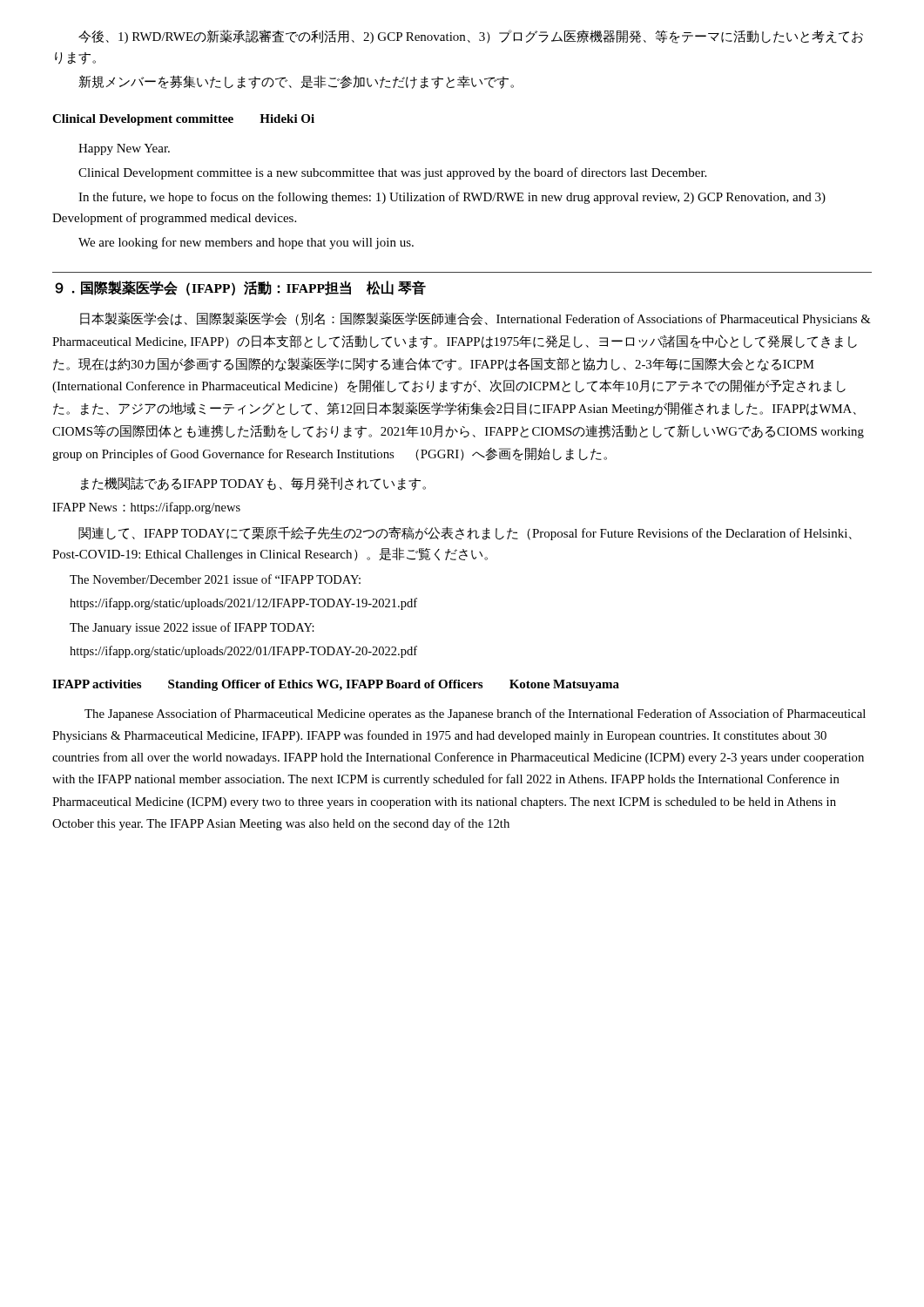Point to "９．国際製薬医学会（IFAPP）活動：IFAPP担当 松山 琴音"
Viewport: 924px width, 1307px height.
(239, 288)
